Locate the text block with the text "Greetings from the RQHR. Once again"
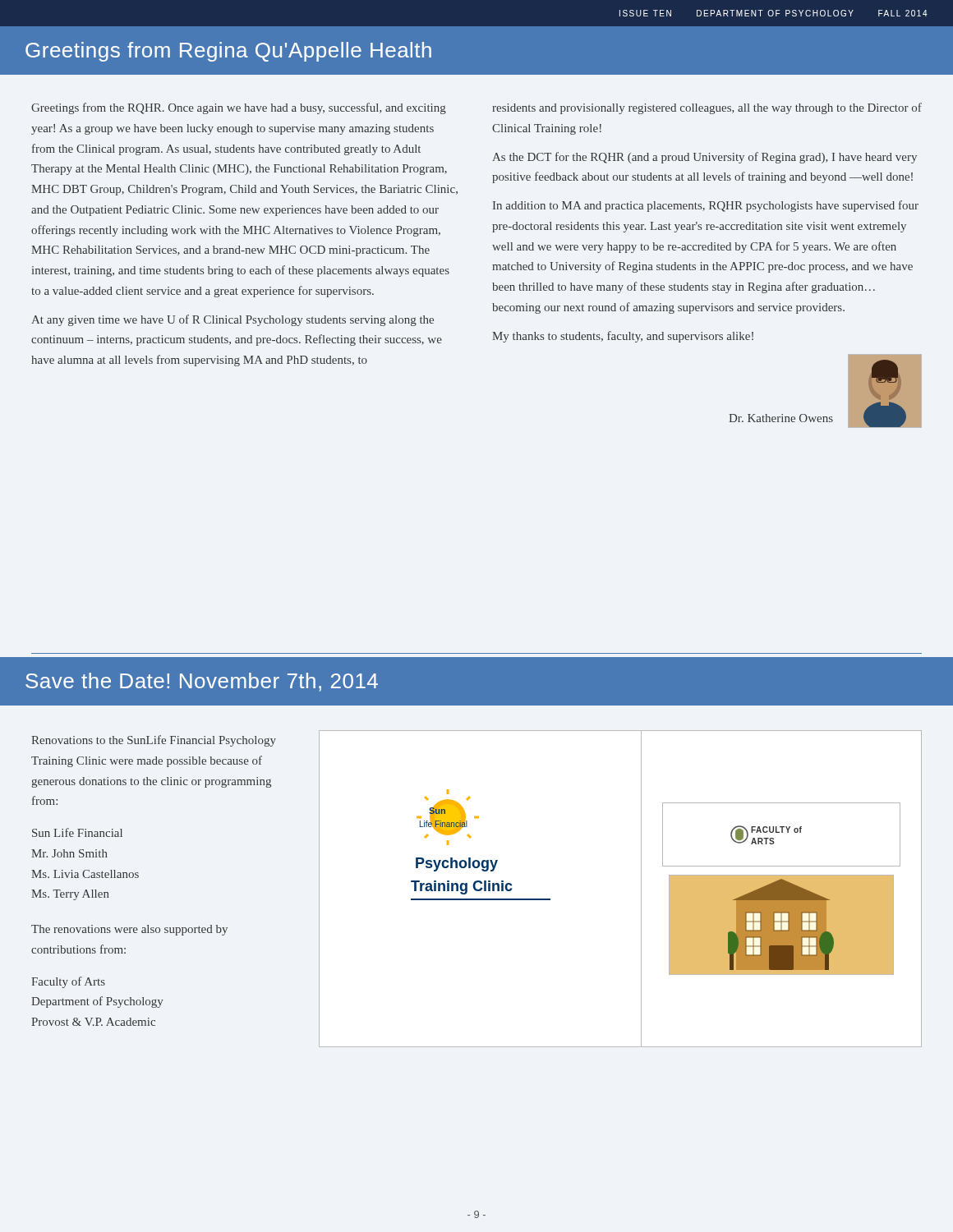This screenshot has height=1232, width=953. click(246, 234)
